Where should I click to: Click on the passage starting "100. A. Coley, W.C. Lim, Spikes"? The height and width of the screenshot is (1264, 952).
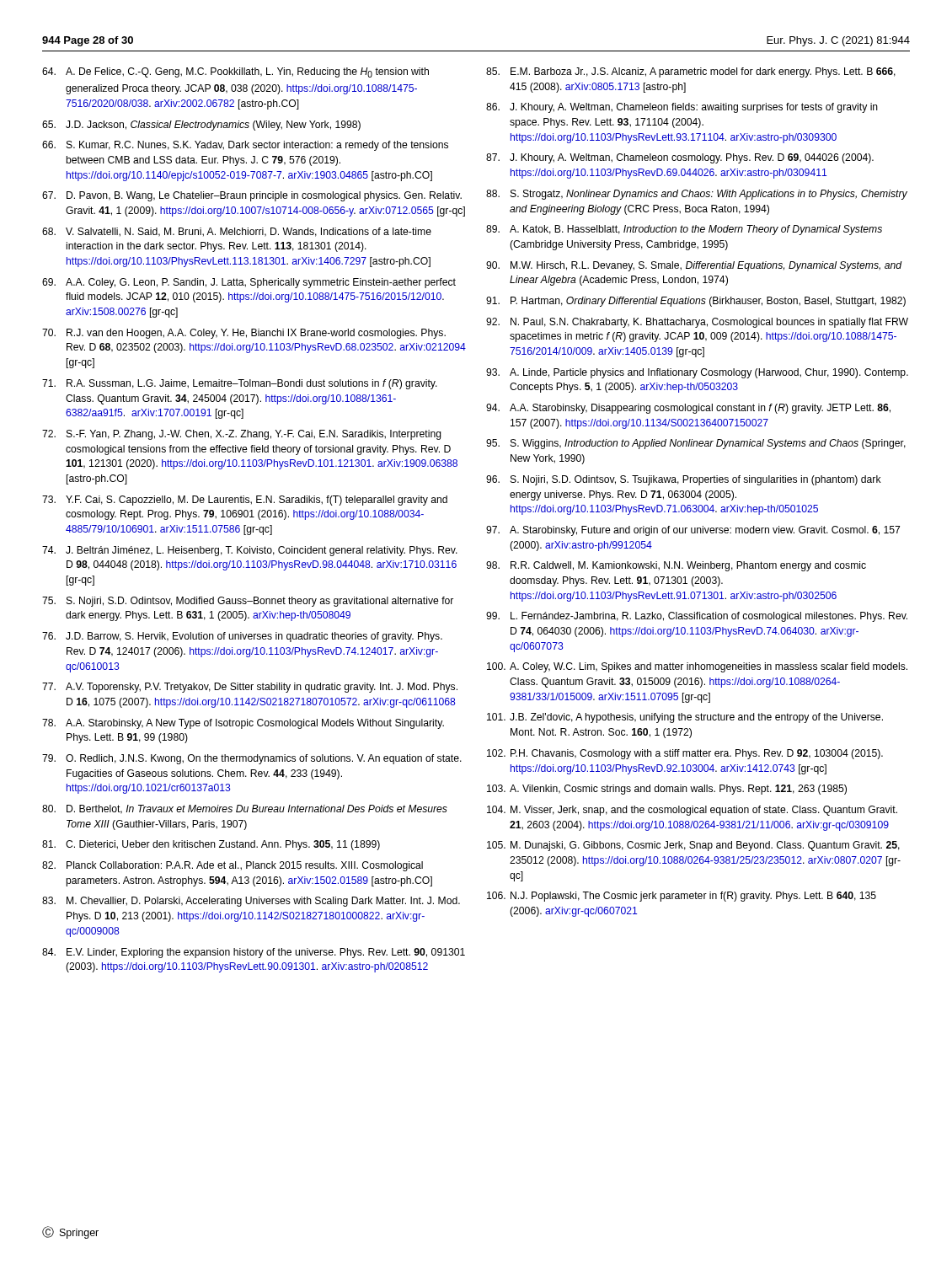coord(698,682)
